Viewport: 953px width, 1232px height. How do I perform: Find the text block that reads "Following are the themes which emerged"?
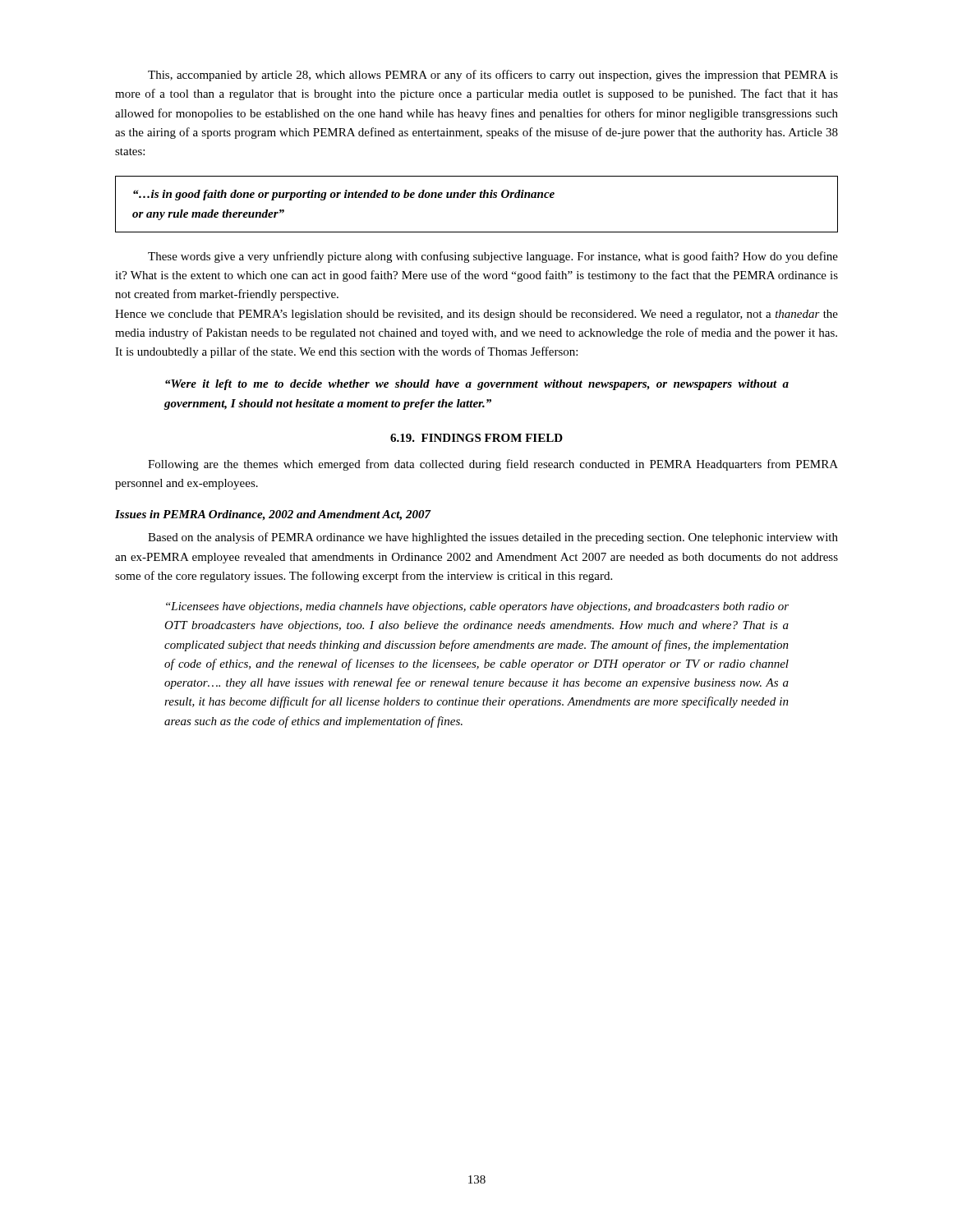pos(476,474)
